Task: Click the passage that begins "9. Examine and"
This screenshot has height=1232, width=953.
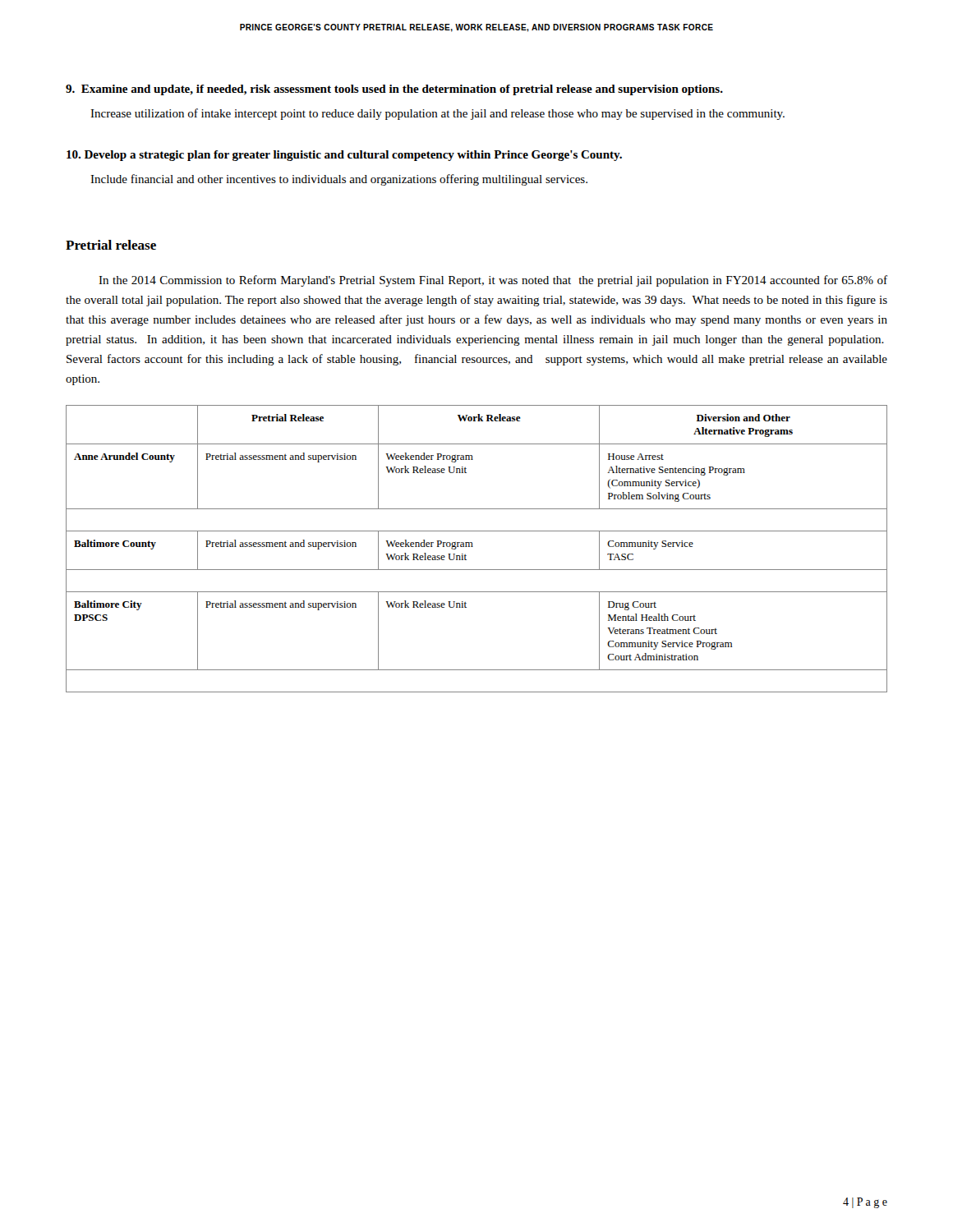Action: coord(394,89)
